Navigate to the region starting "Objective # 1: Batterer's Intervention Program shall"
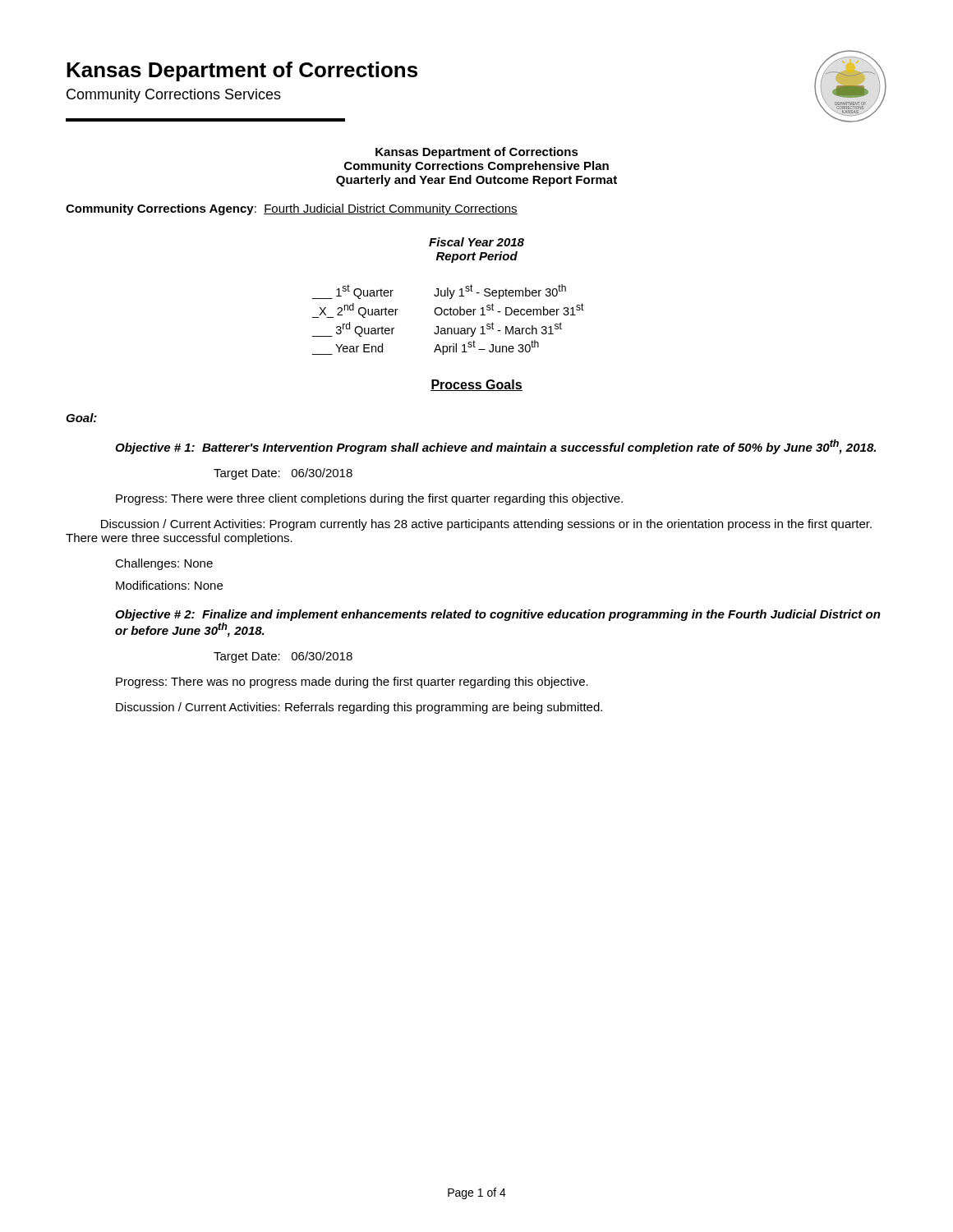 [x=496, y=446]
